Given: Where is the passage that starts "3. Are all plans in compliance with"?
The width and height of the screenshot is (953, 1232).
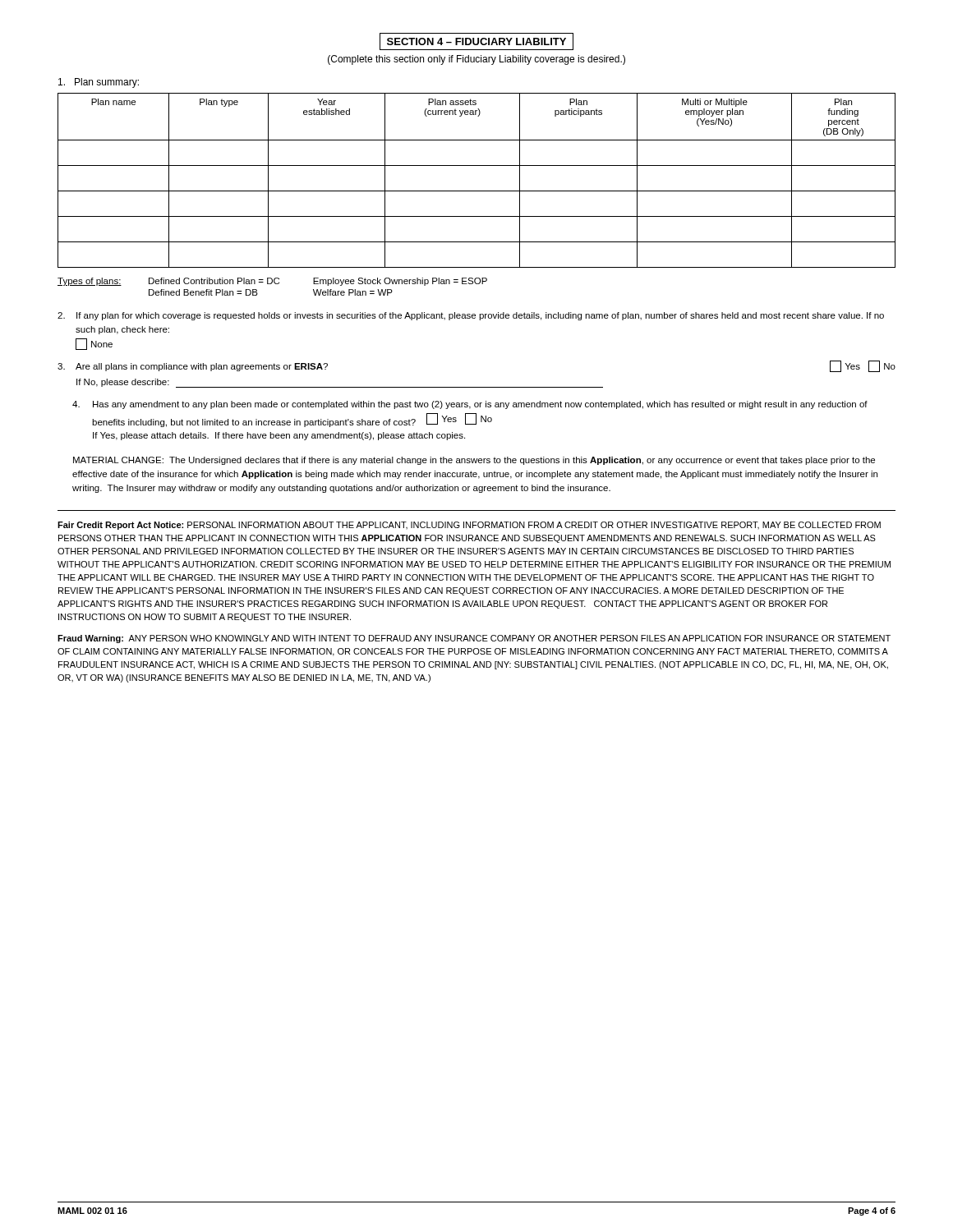Looking at the screenshot, I should pyautogui.click(x=476, y=375).
